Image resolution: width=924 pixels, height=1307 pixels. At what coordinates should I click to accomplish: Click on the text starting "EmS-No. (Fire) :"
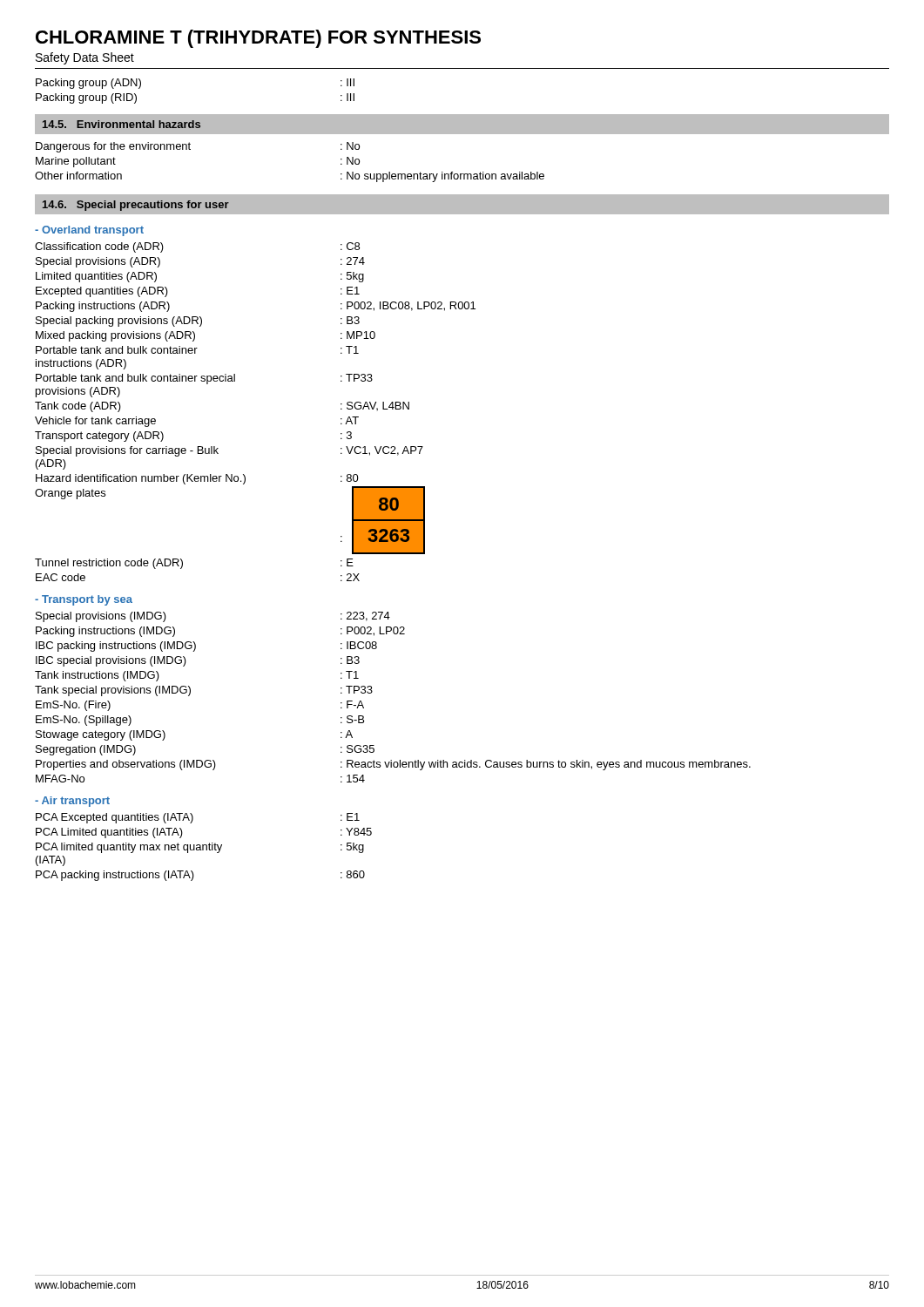click(74, 707)
